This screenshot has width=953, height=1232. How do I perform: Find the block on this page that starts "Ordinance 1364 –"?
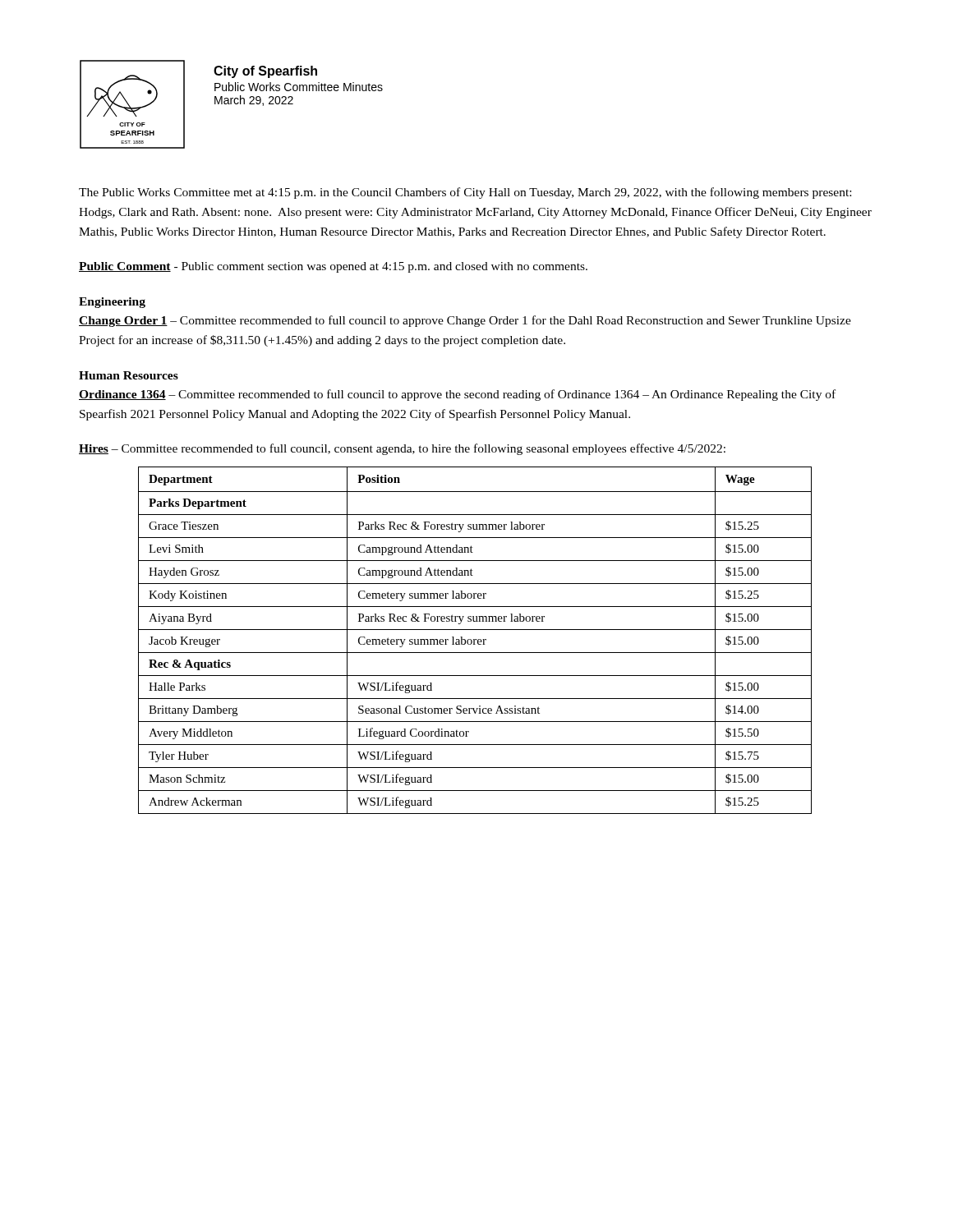coord(457,404)
